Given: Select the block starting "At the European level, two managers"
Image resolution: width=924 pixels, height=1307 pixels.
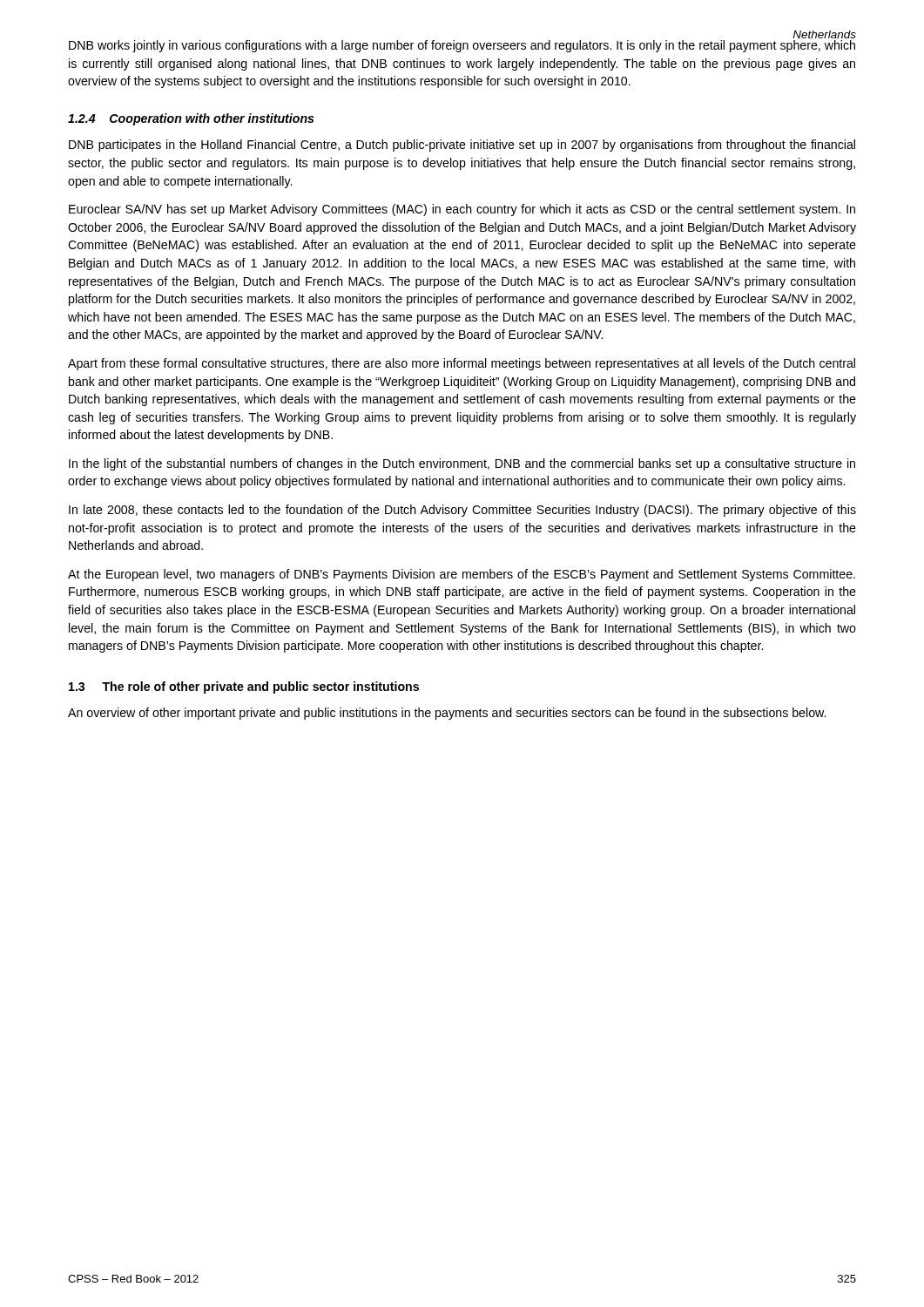Looking at the screenshot, I should pos(462,610).
